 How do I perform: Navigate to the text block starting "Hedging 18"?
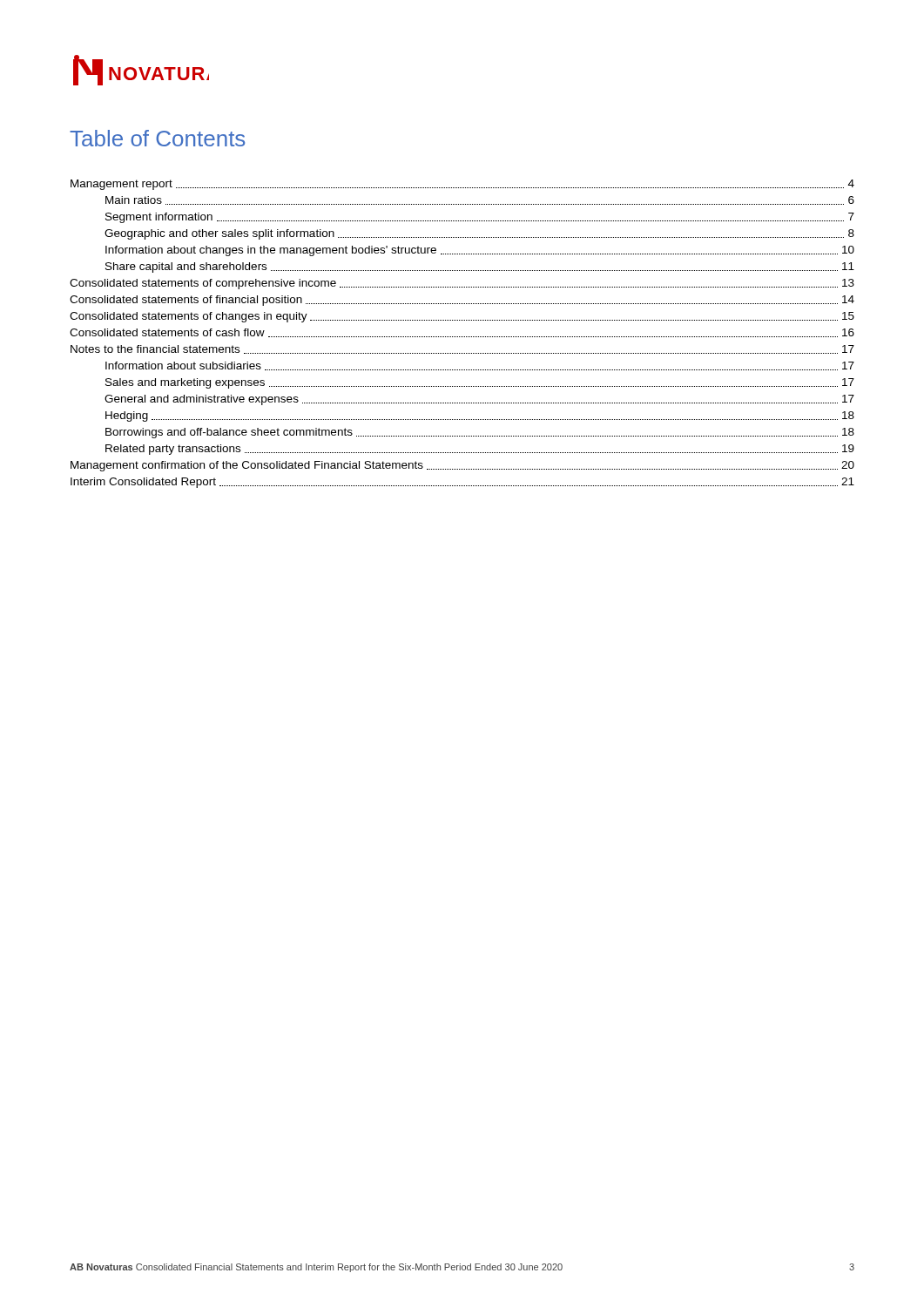point(462,415)
